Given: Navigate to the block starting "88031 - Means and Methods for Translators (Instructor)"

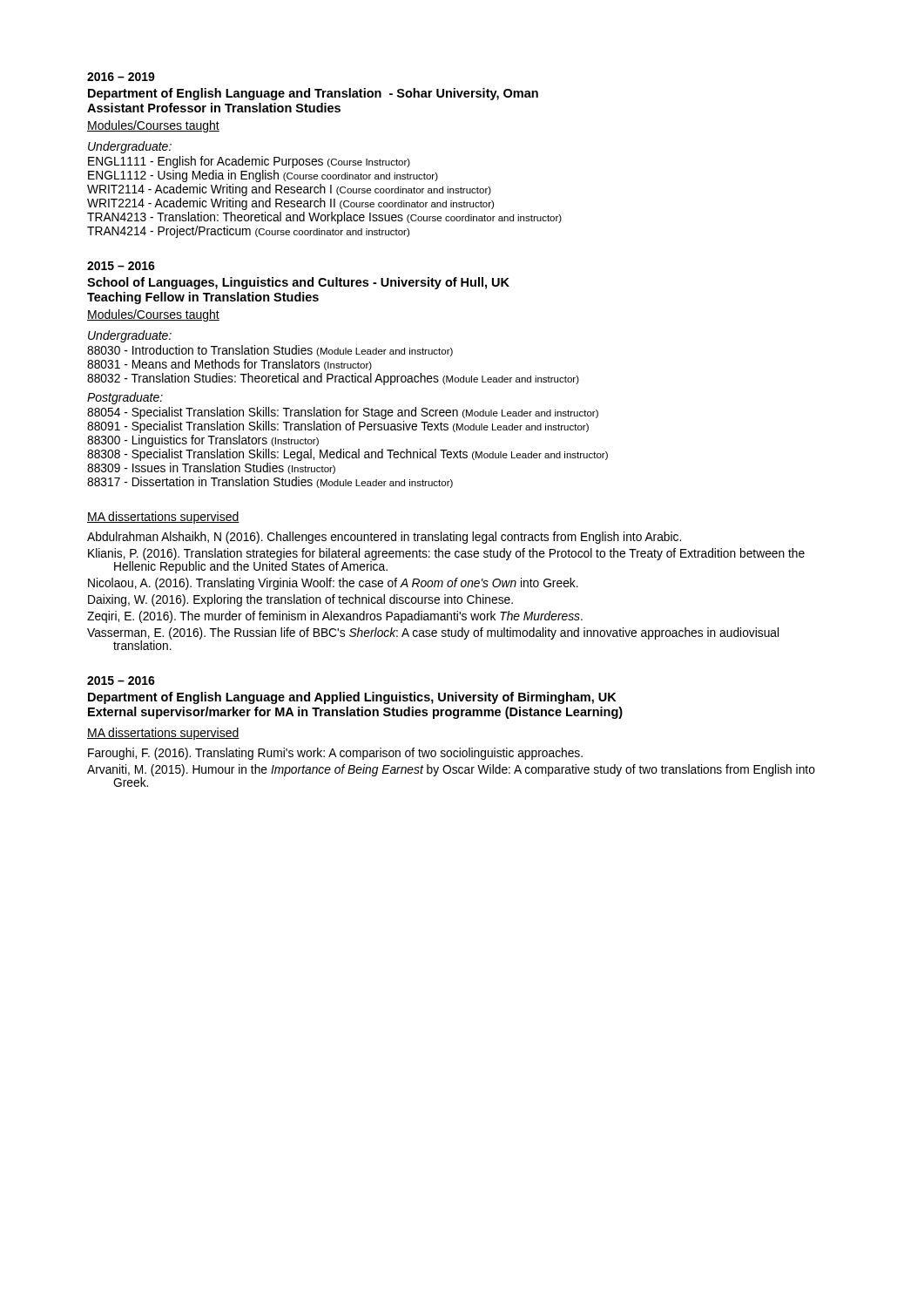Looking at the screenshot, I should coord(230,365).
